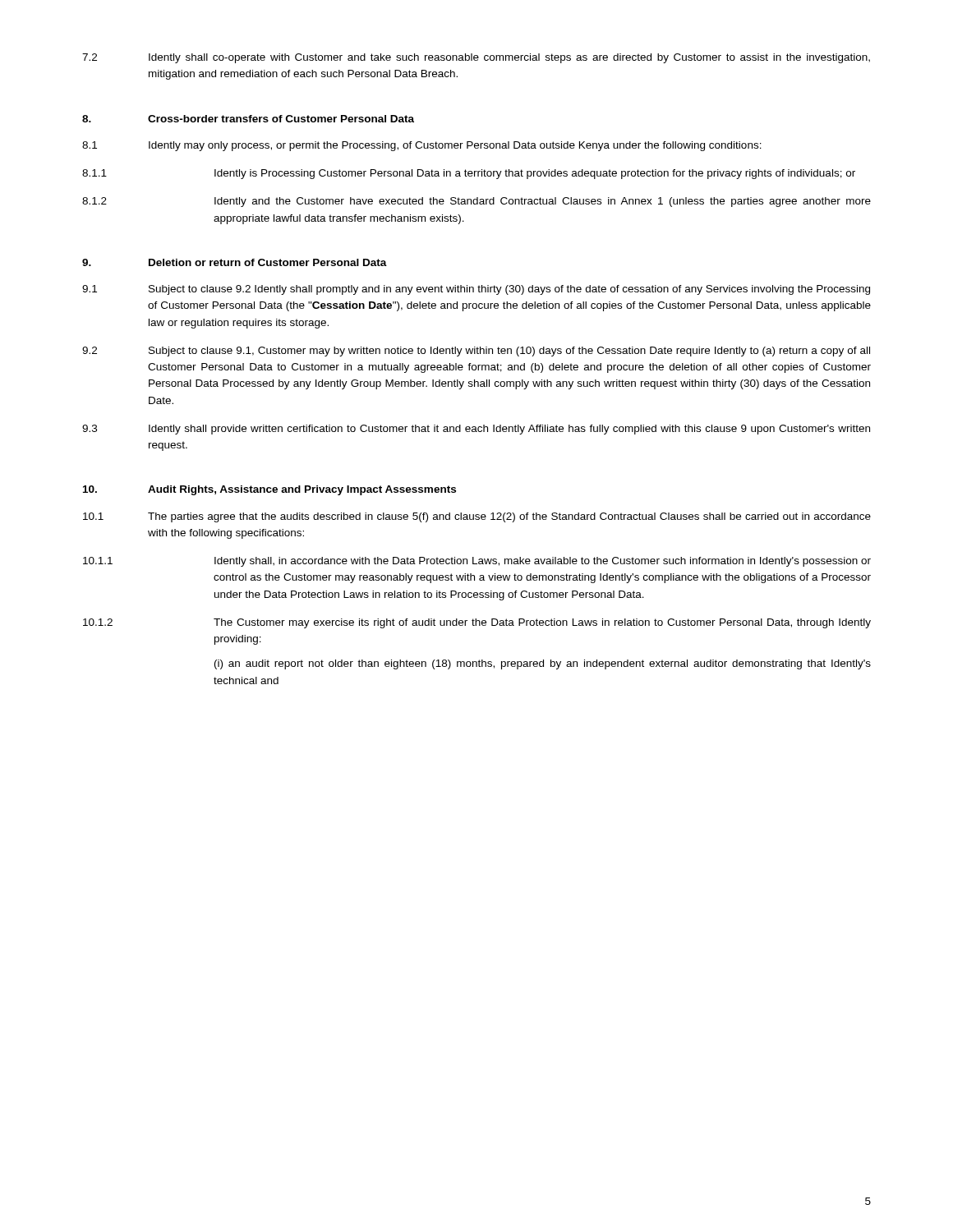The height and width of the screenshot is (1232, 953).
Task: Where is the passage that starts "9.2 Subject to clause 9.1, Customer may"?
Action: point(476,376)
